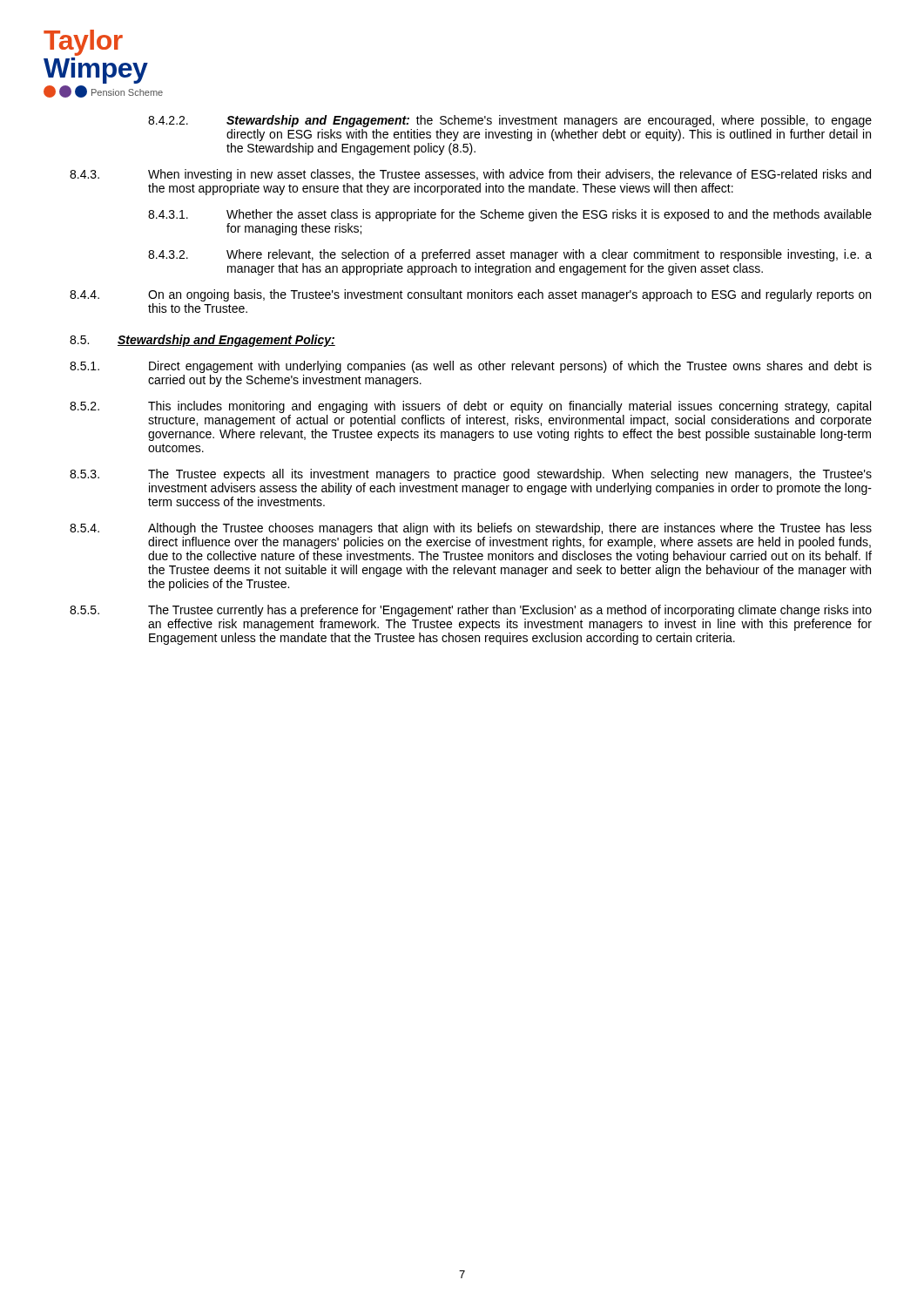Find the list item that says "8.4.4. On an"

(x=471, y=301)
